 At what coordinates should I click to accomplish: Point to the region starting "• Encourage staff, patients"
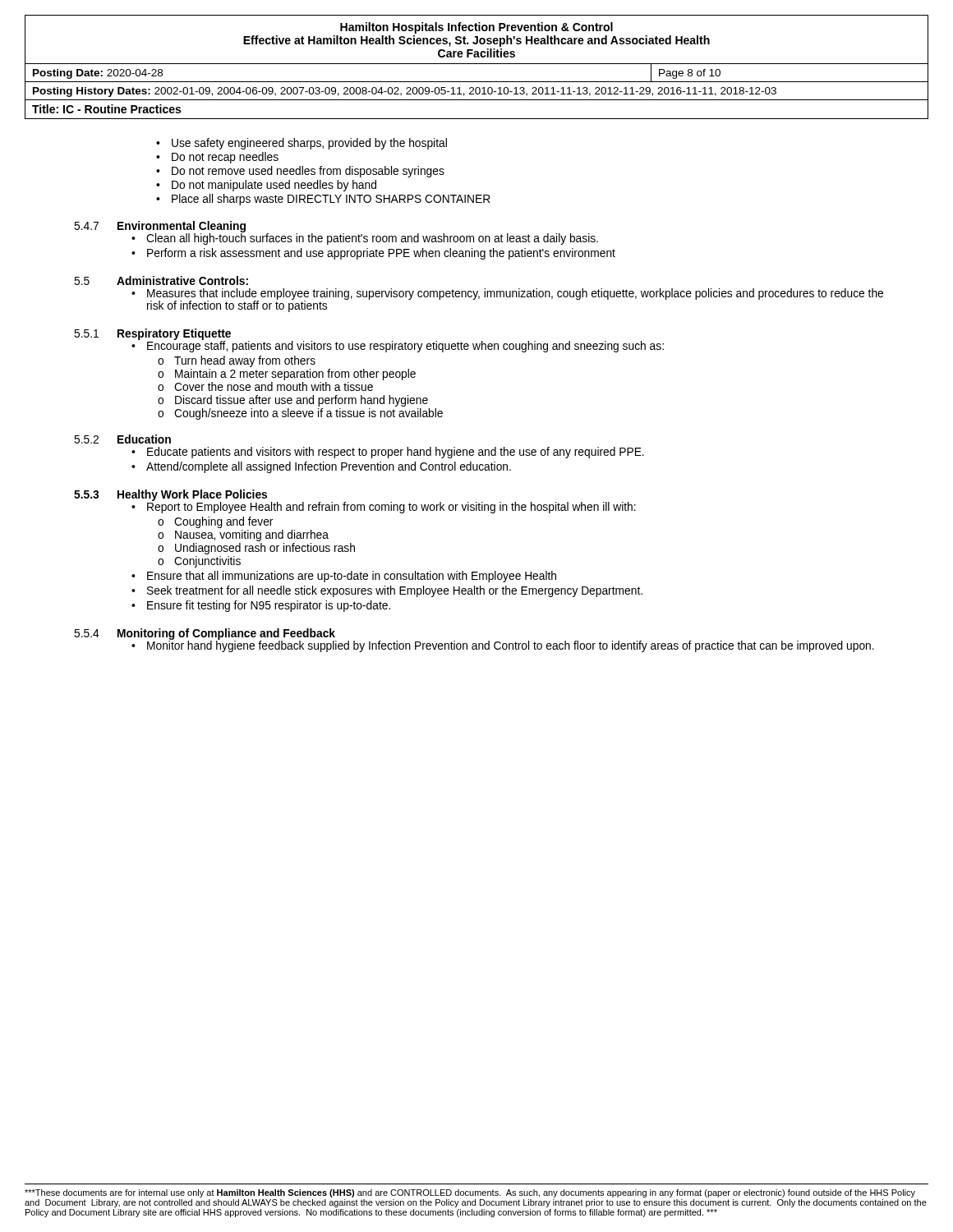398,346
